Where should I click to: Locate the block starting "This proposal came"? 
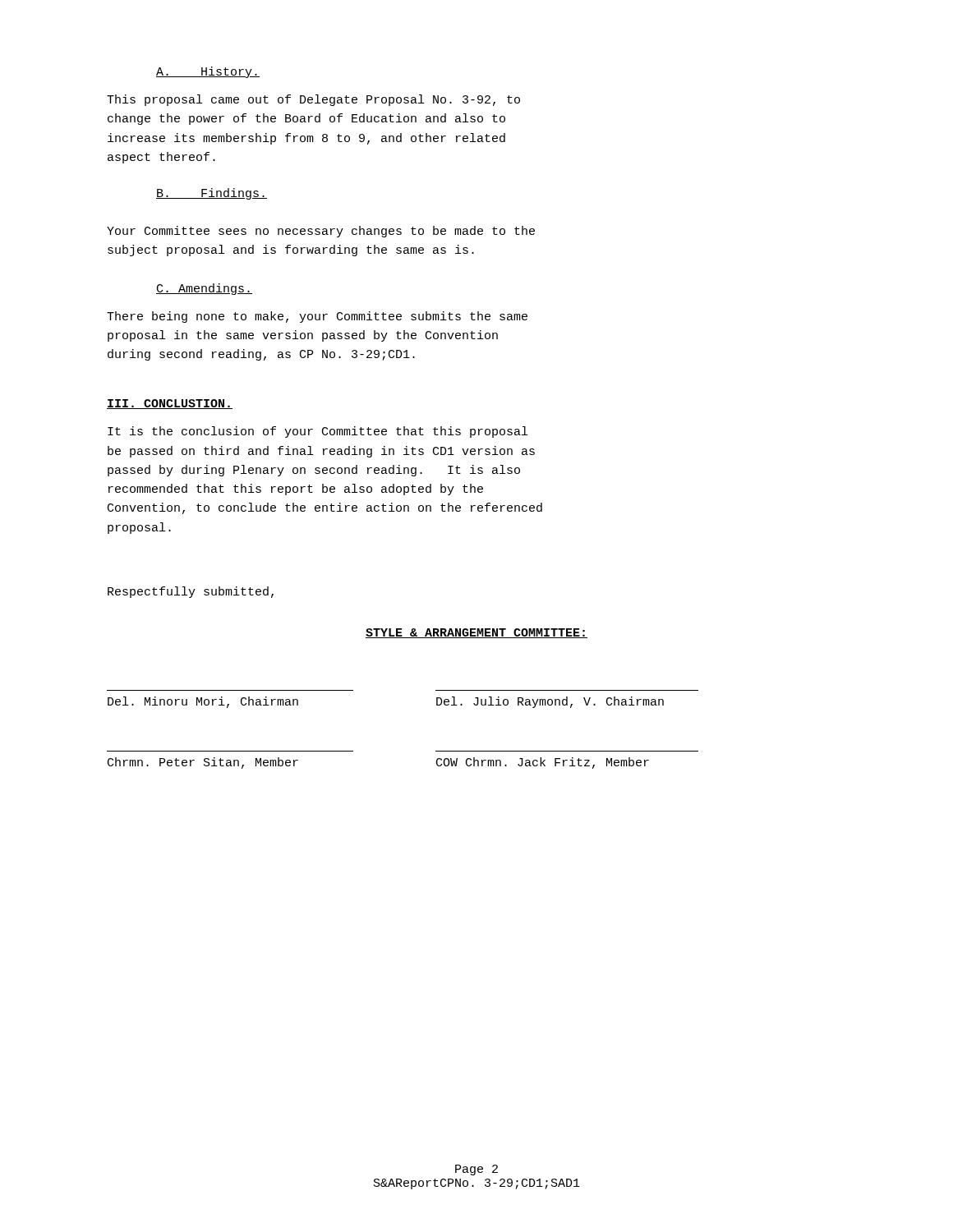(314, 129)
